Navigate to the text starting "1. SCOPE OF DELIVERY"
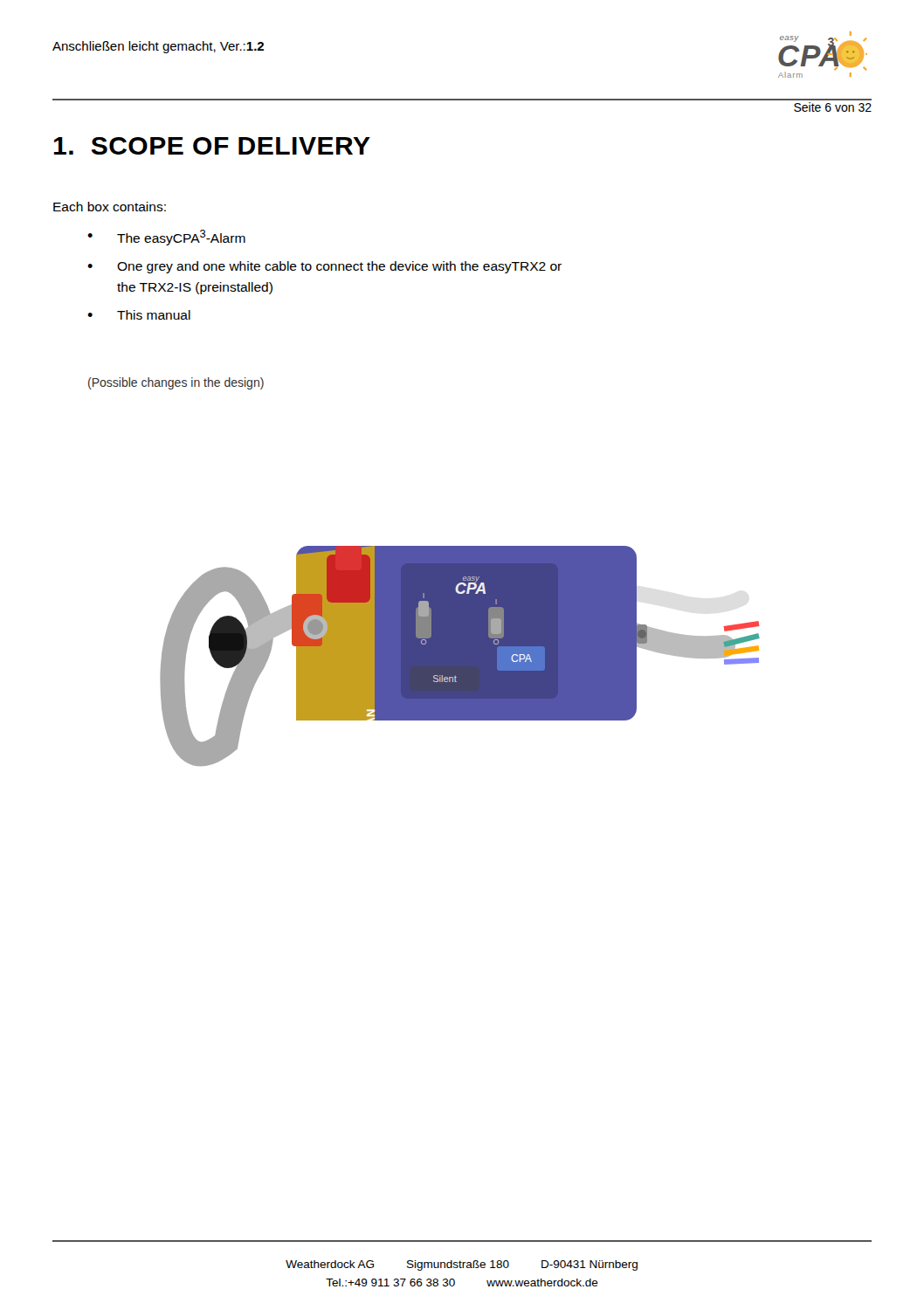The image size is (924, 1310). (x=212, y=145)
